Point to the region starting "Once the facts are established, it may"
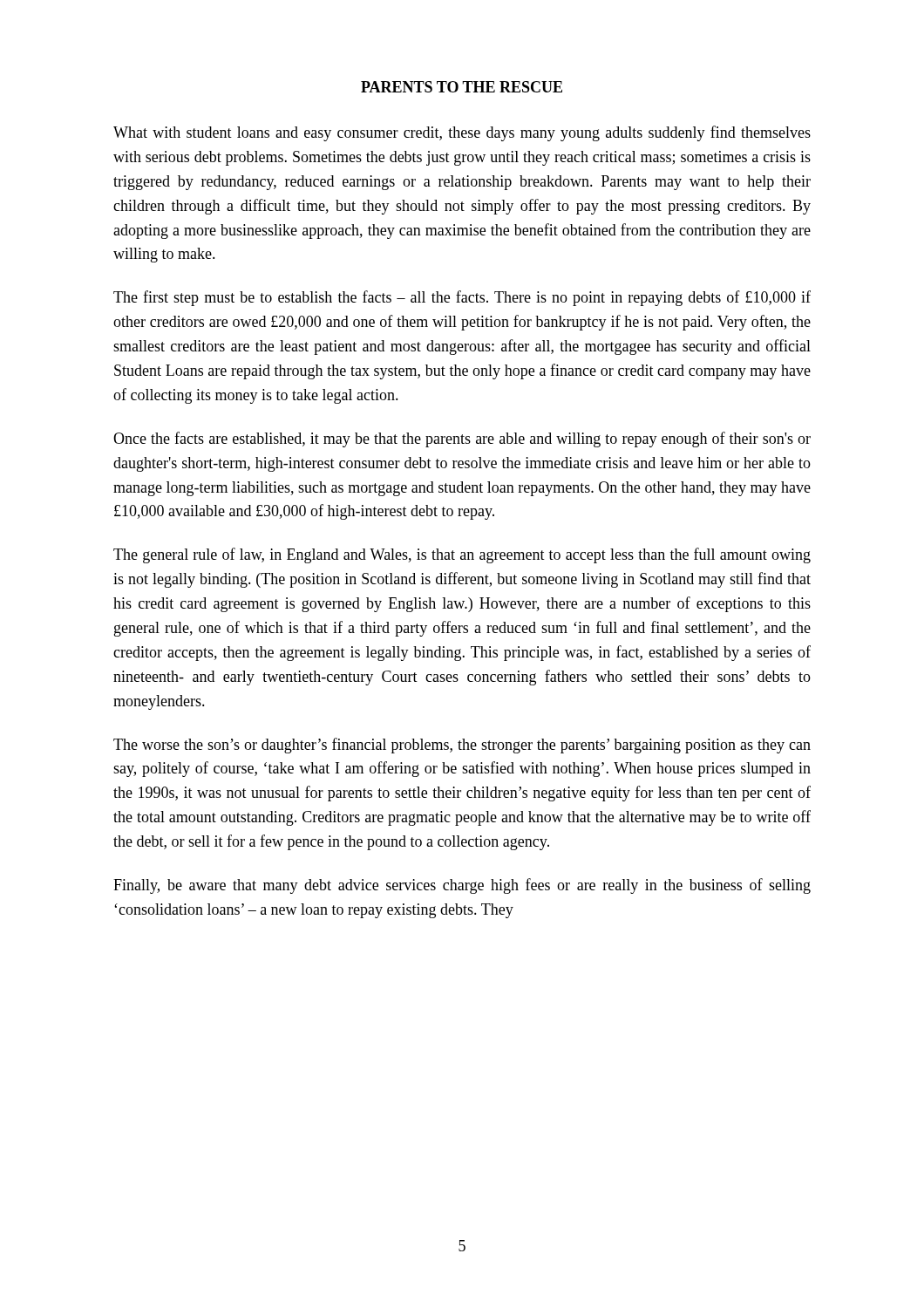Screen dimensions: 1308x924 tap(462, 475)
